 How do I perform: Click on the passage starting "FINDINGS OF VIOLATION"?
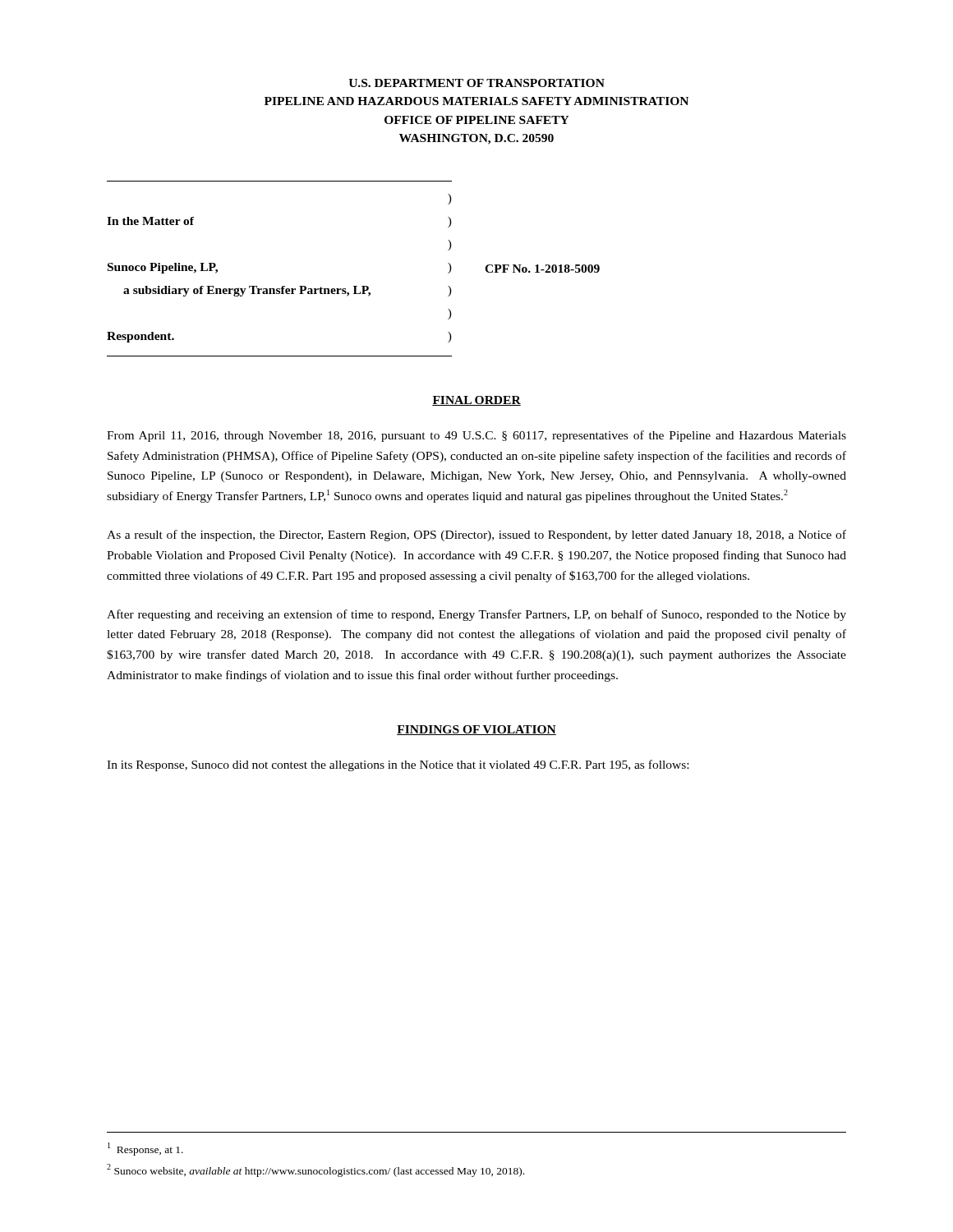476,729
